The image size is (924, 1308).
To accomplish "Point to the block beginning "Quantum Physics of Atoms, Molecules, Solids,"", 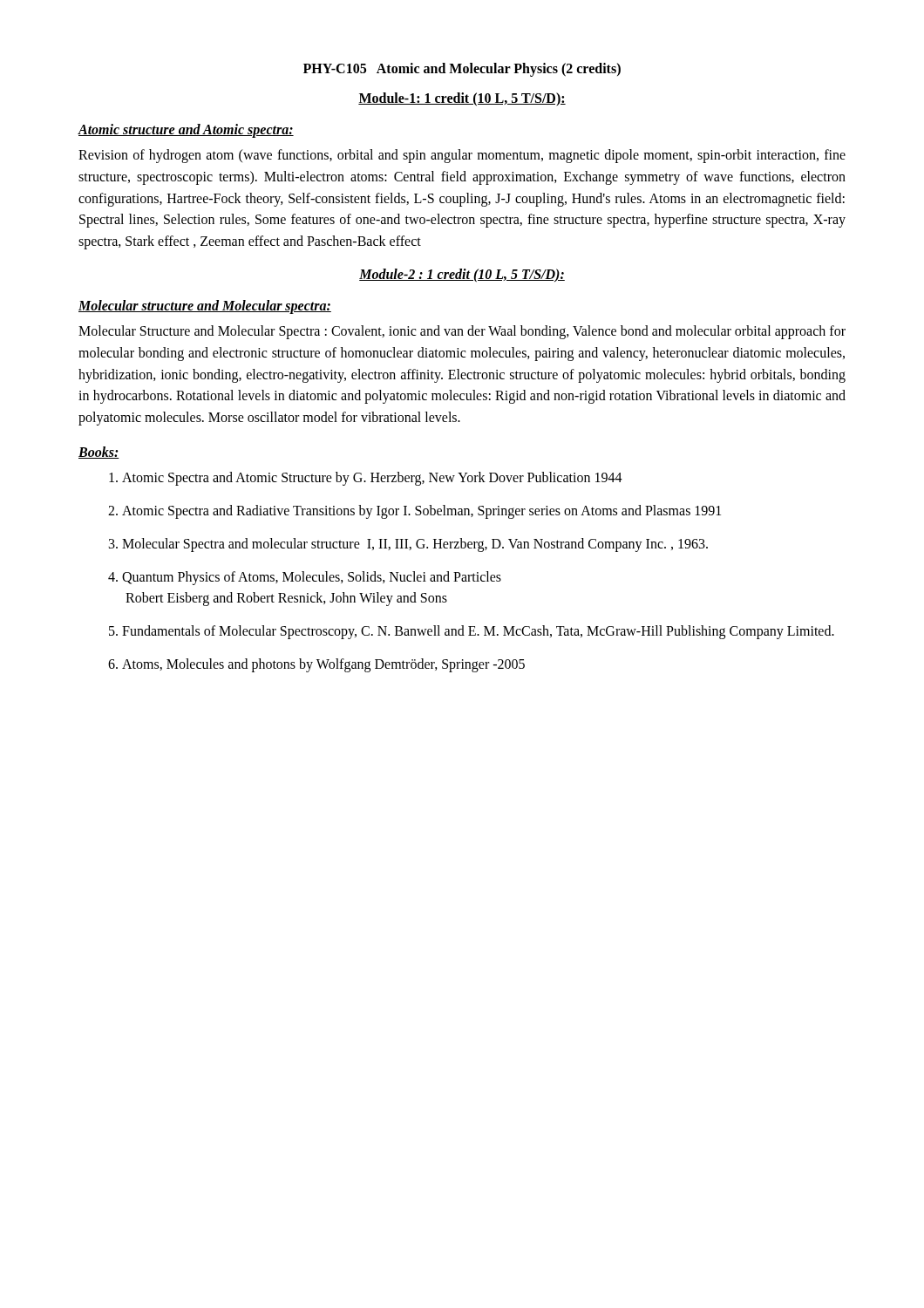I will point(484,588).
